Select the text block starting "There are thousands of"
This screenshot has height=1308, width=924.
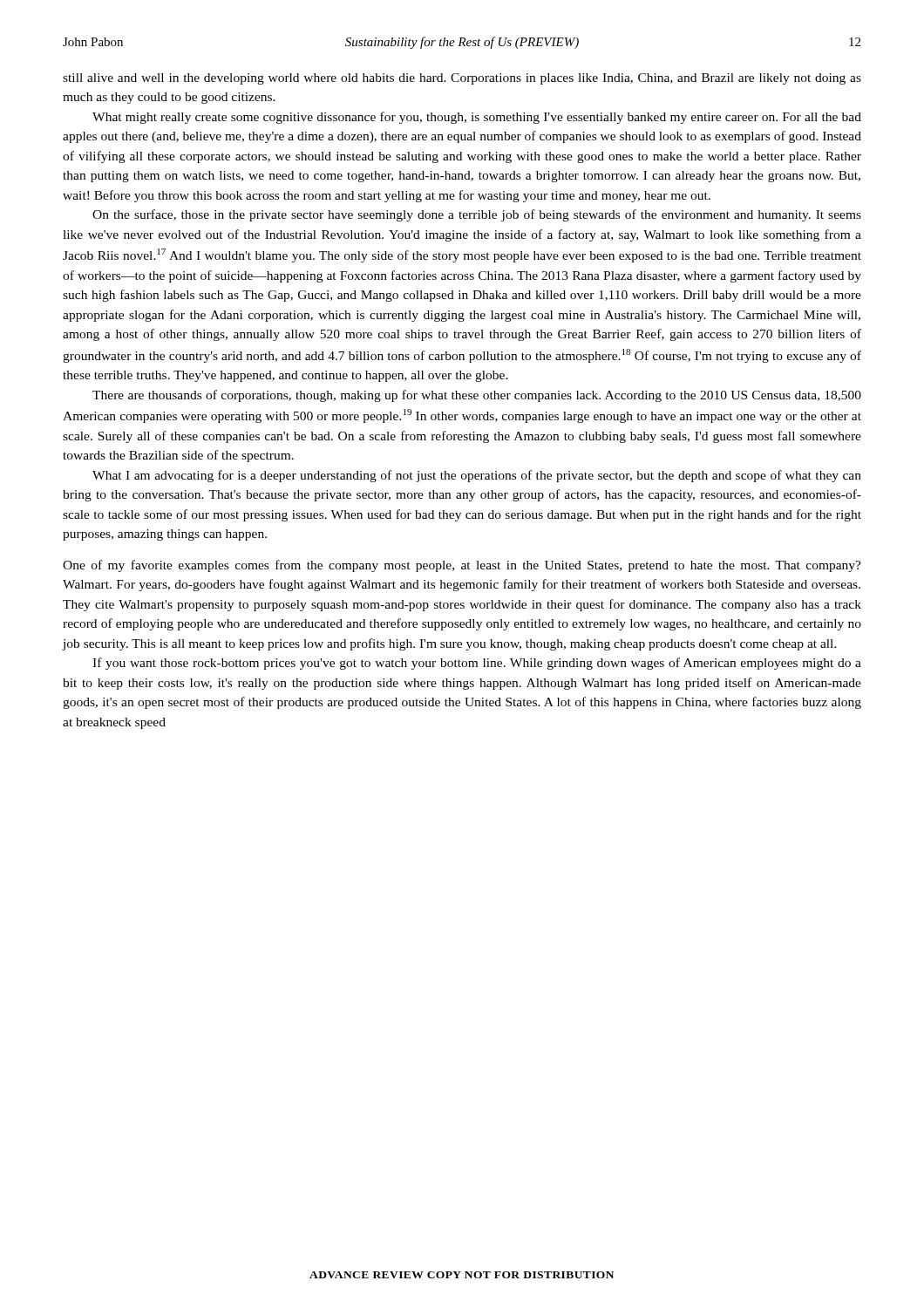[462, 425]
